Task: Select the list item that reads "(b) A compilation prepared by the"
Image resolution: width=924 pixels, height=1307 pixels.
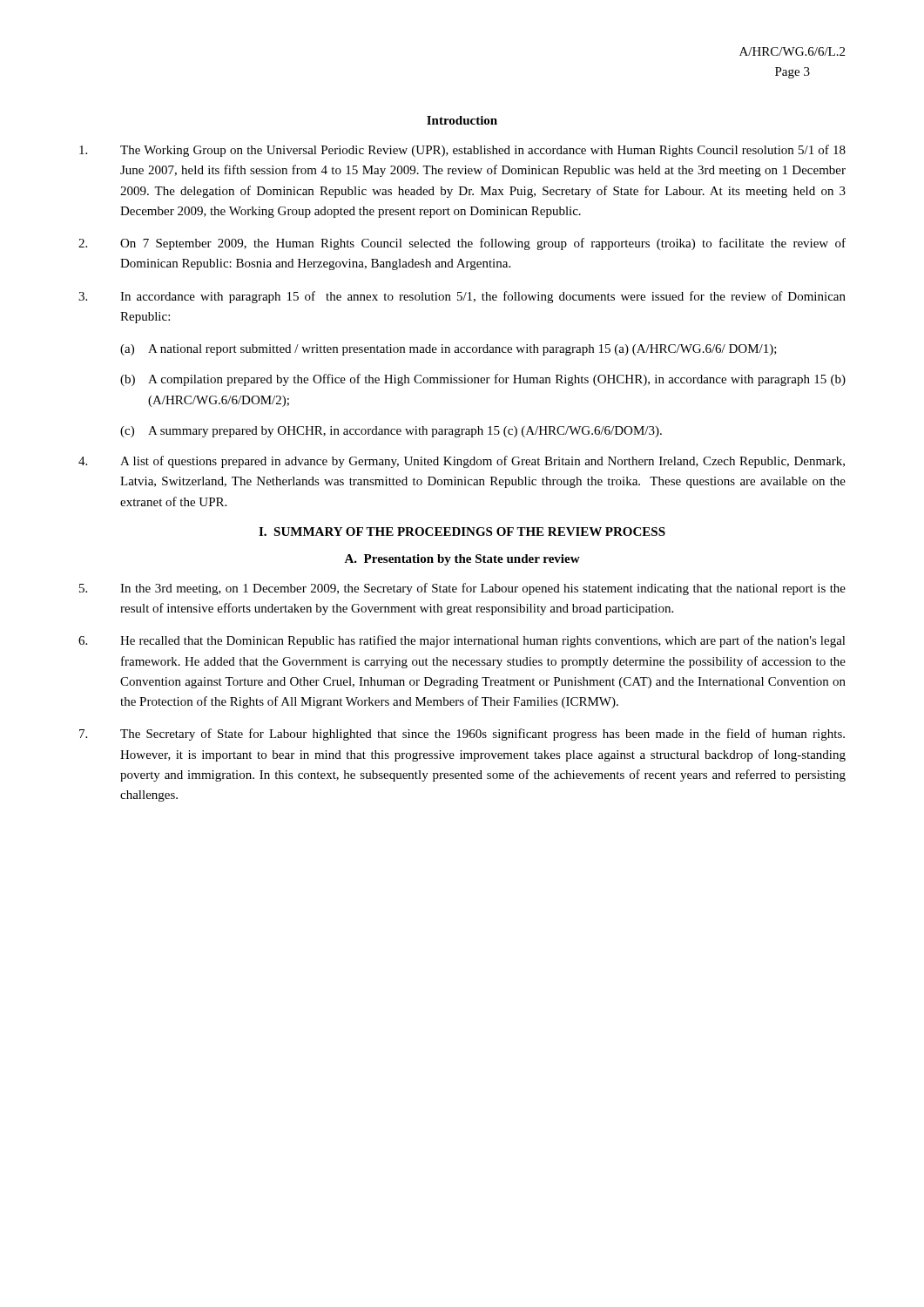Action: [x=483, y=390]
